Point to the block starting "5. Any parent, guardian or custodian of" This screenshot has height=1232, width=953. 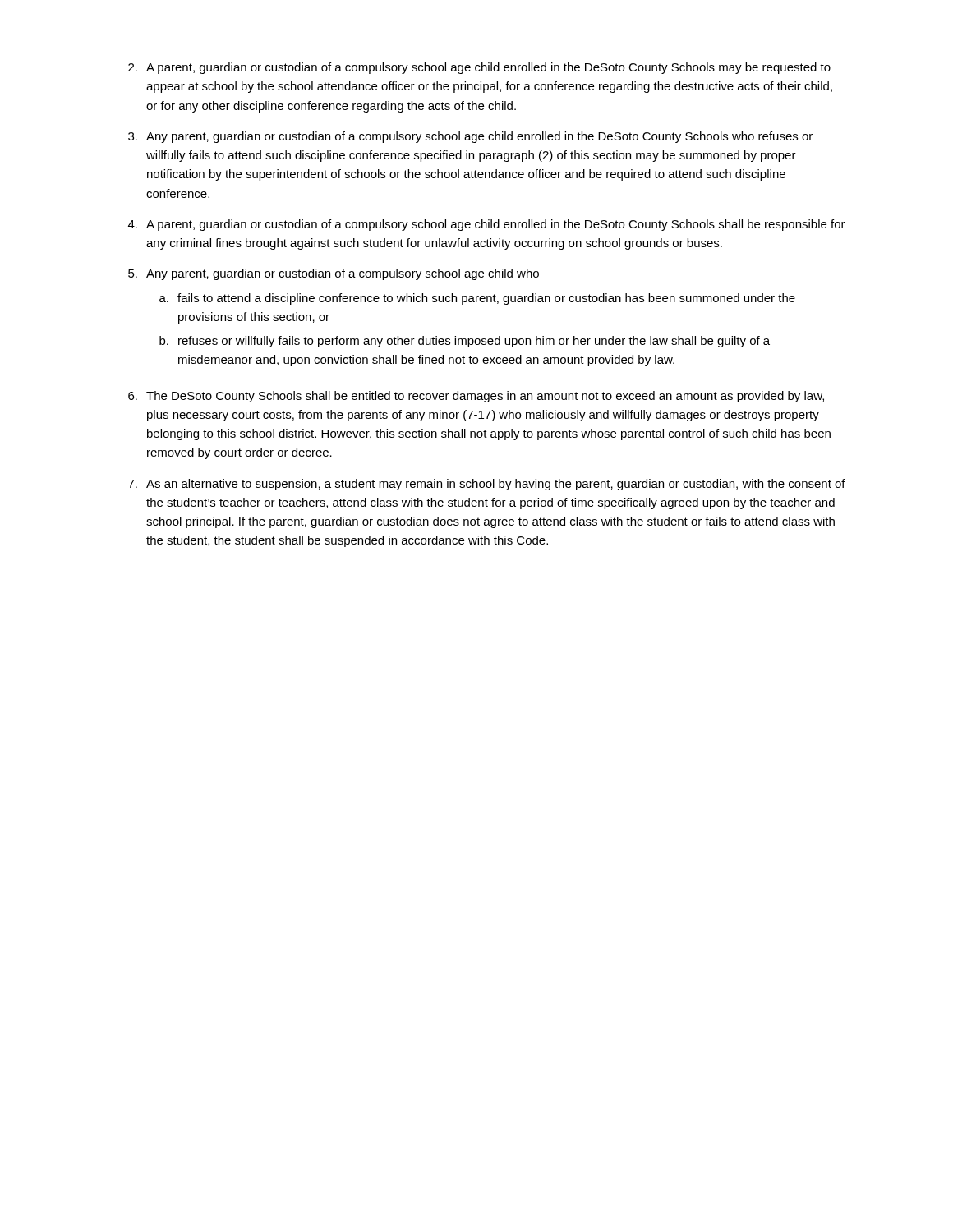pos(334,274)
